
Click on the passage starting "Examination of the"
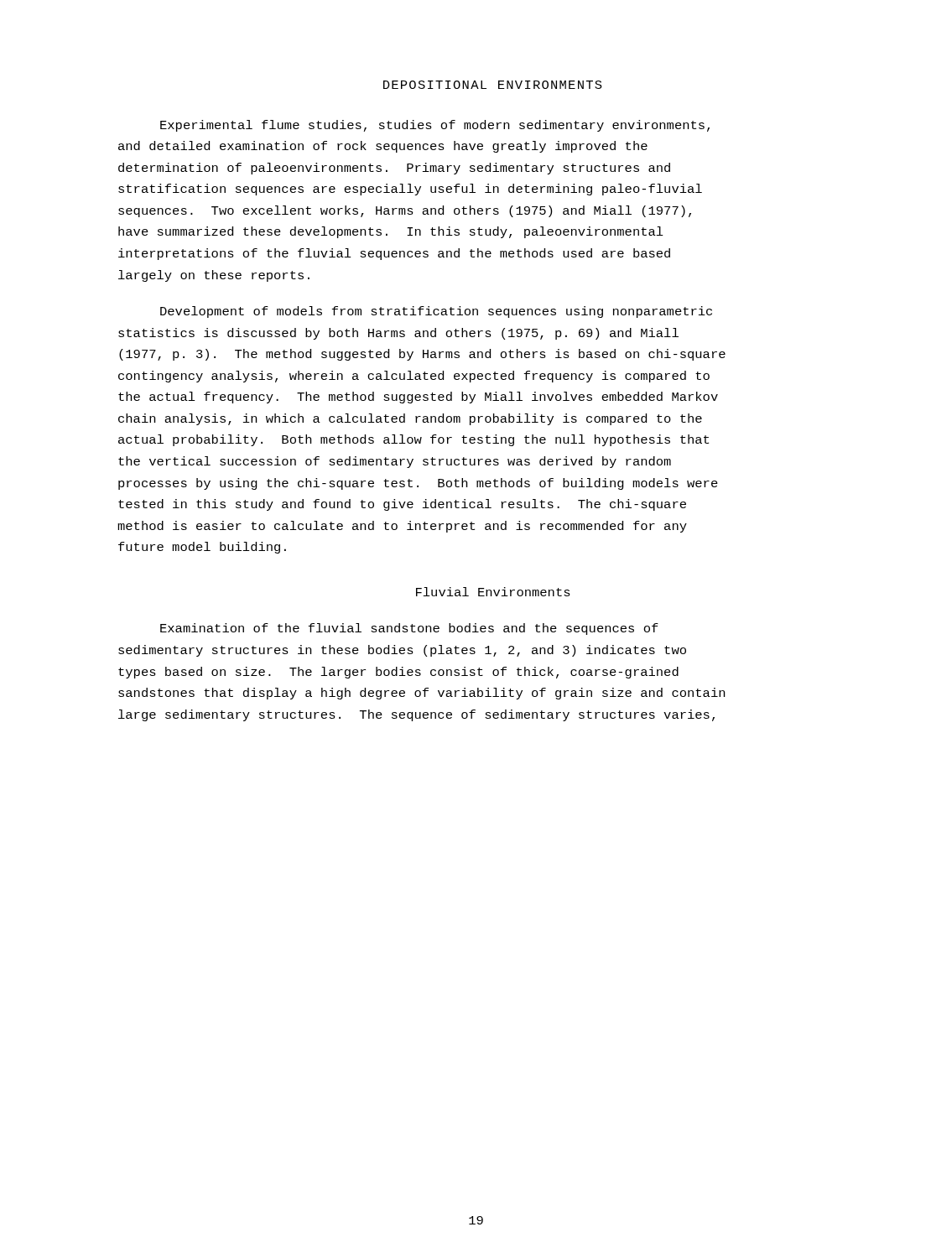pos(422,672)
